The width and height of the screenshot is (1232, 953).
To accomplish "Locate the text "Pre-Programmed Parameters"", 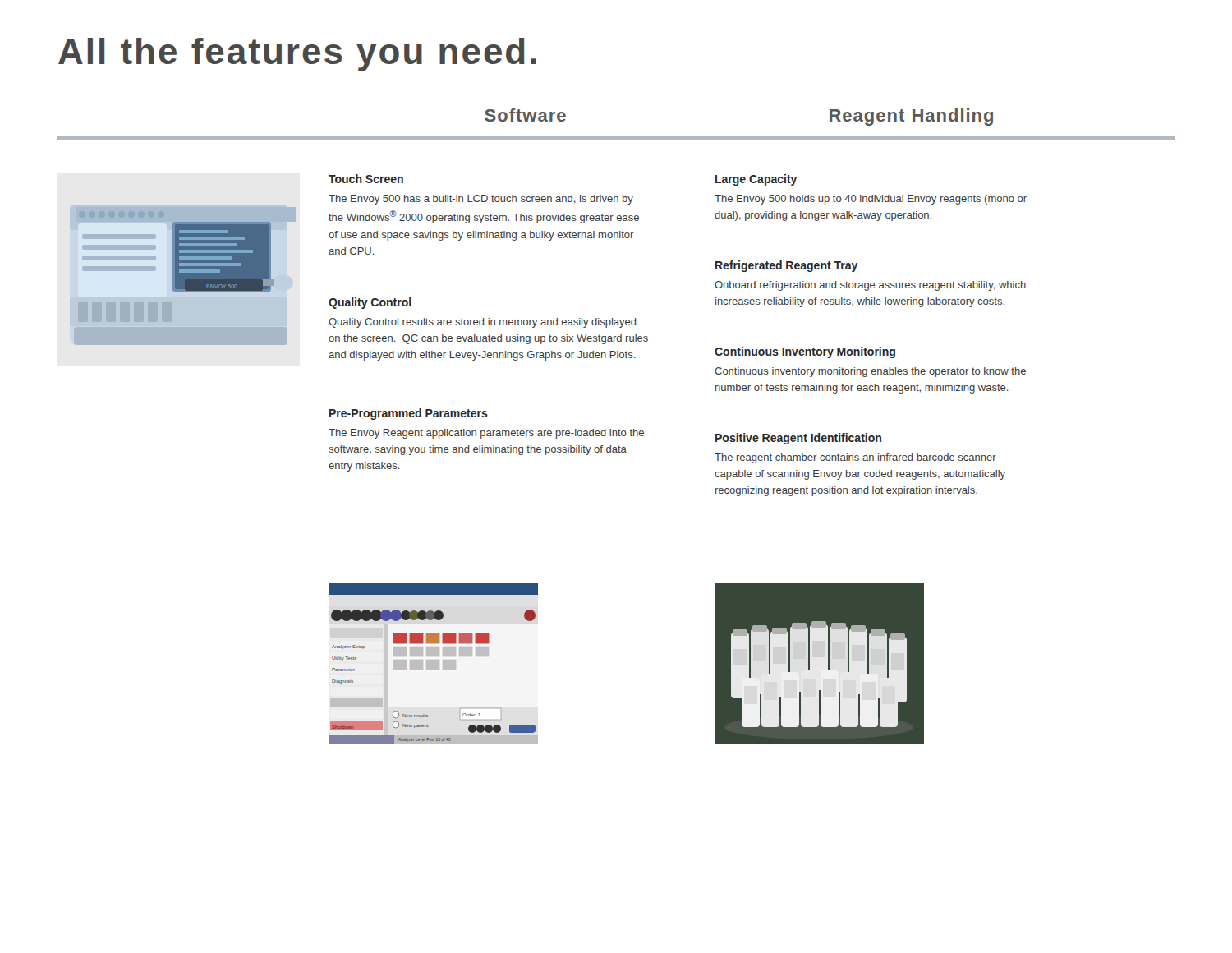I will click(408, 413).
